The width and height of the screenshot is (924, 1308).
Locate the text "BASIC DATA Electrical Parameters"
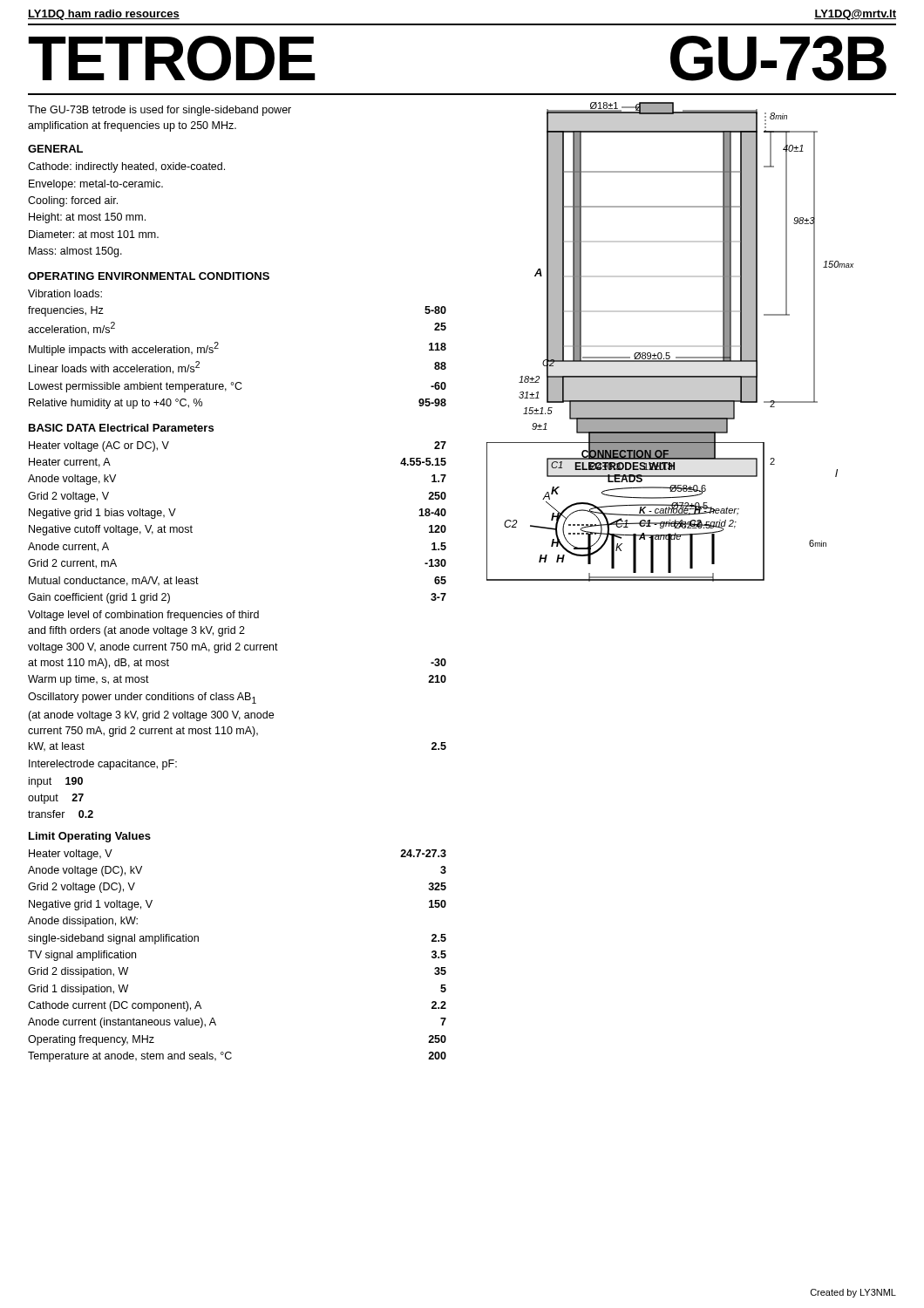click(121, 427)
